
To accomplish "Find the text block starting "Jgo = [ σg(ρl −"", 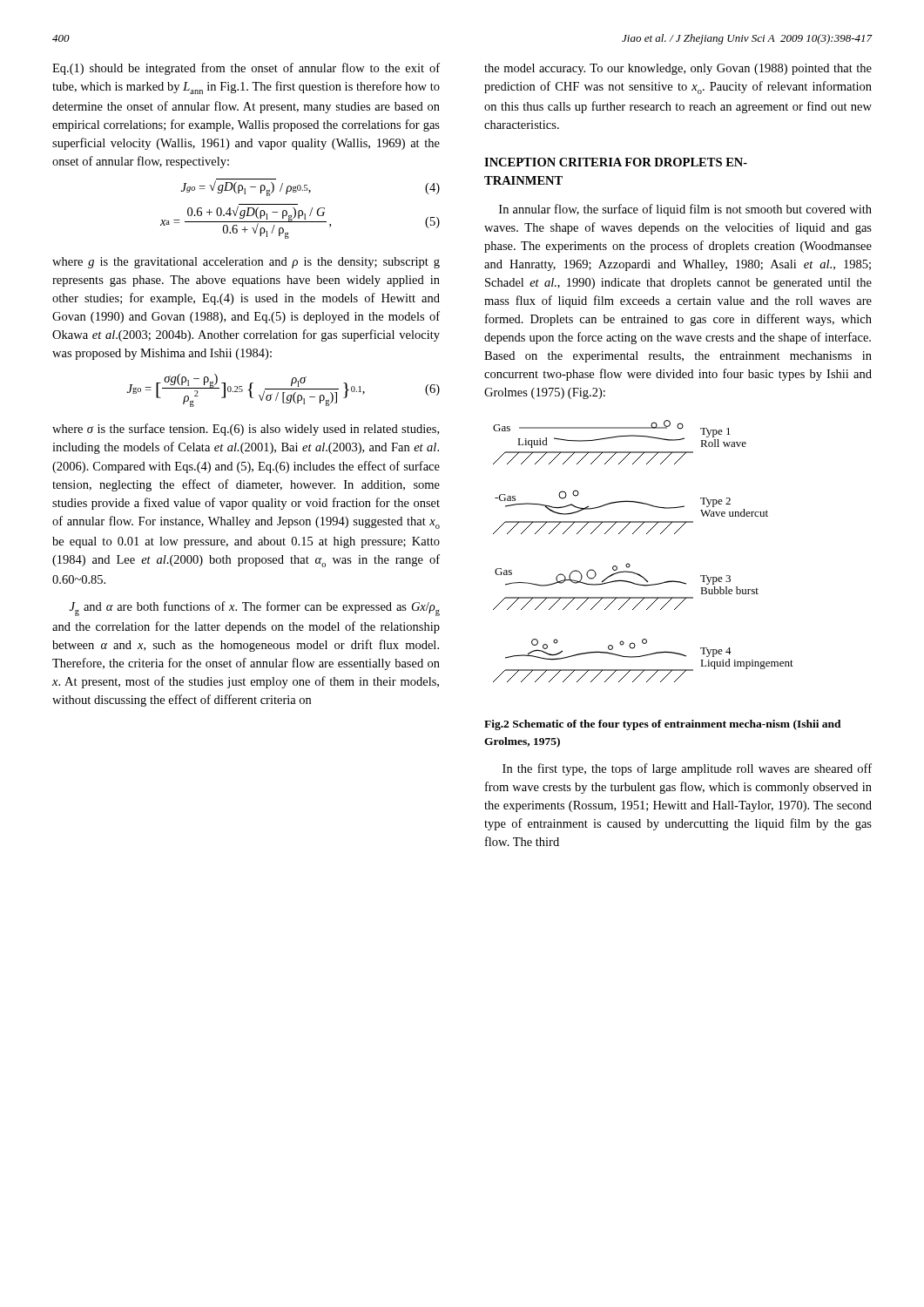I will point(246,389).
